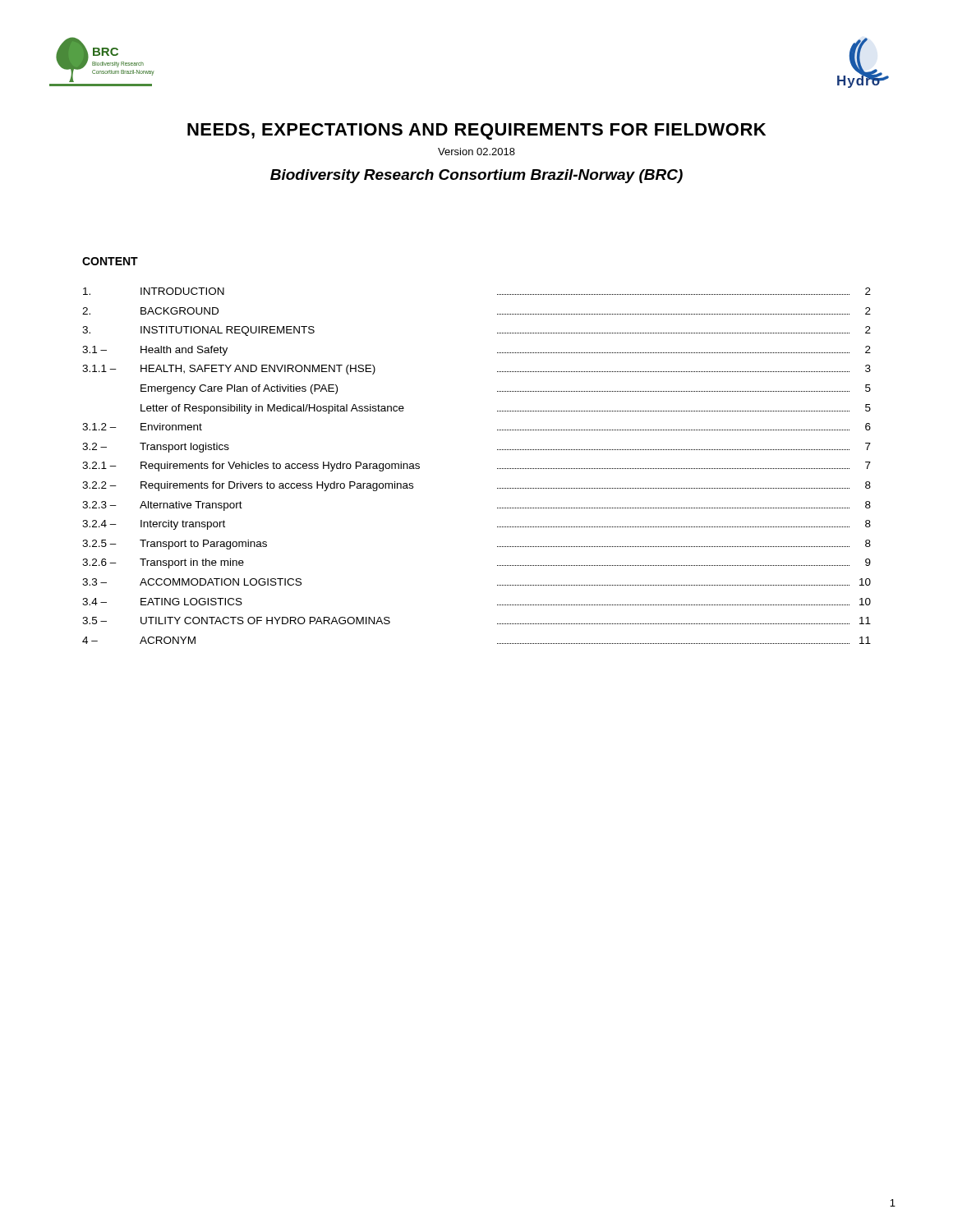Find the list item that reads "3.2.4 – Intercity transport 8"

[104, 525]
